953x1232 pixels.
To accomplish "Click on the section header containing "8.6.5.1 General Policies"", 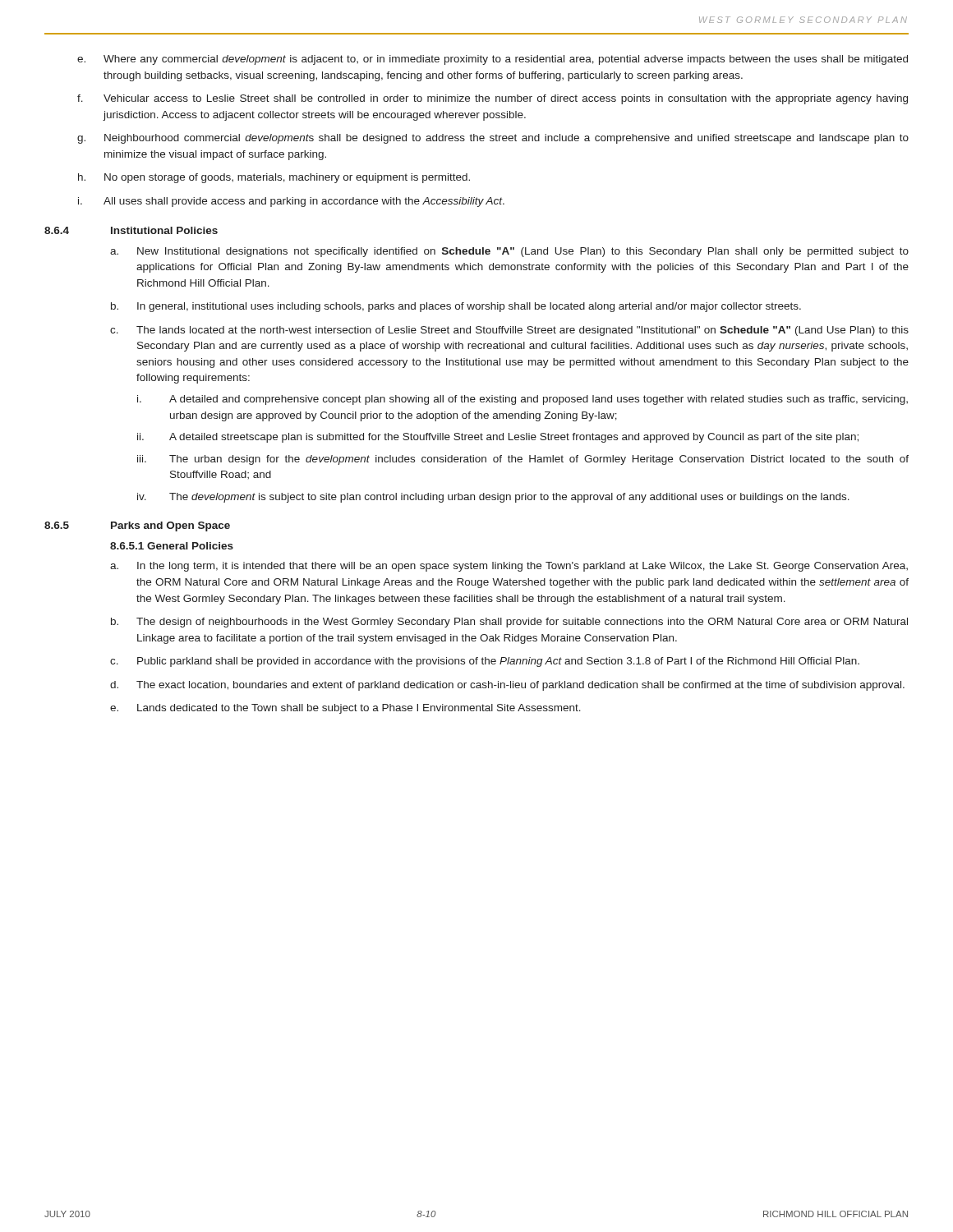I will click(x=172, y=546).
